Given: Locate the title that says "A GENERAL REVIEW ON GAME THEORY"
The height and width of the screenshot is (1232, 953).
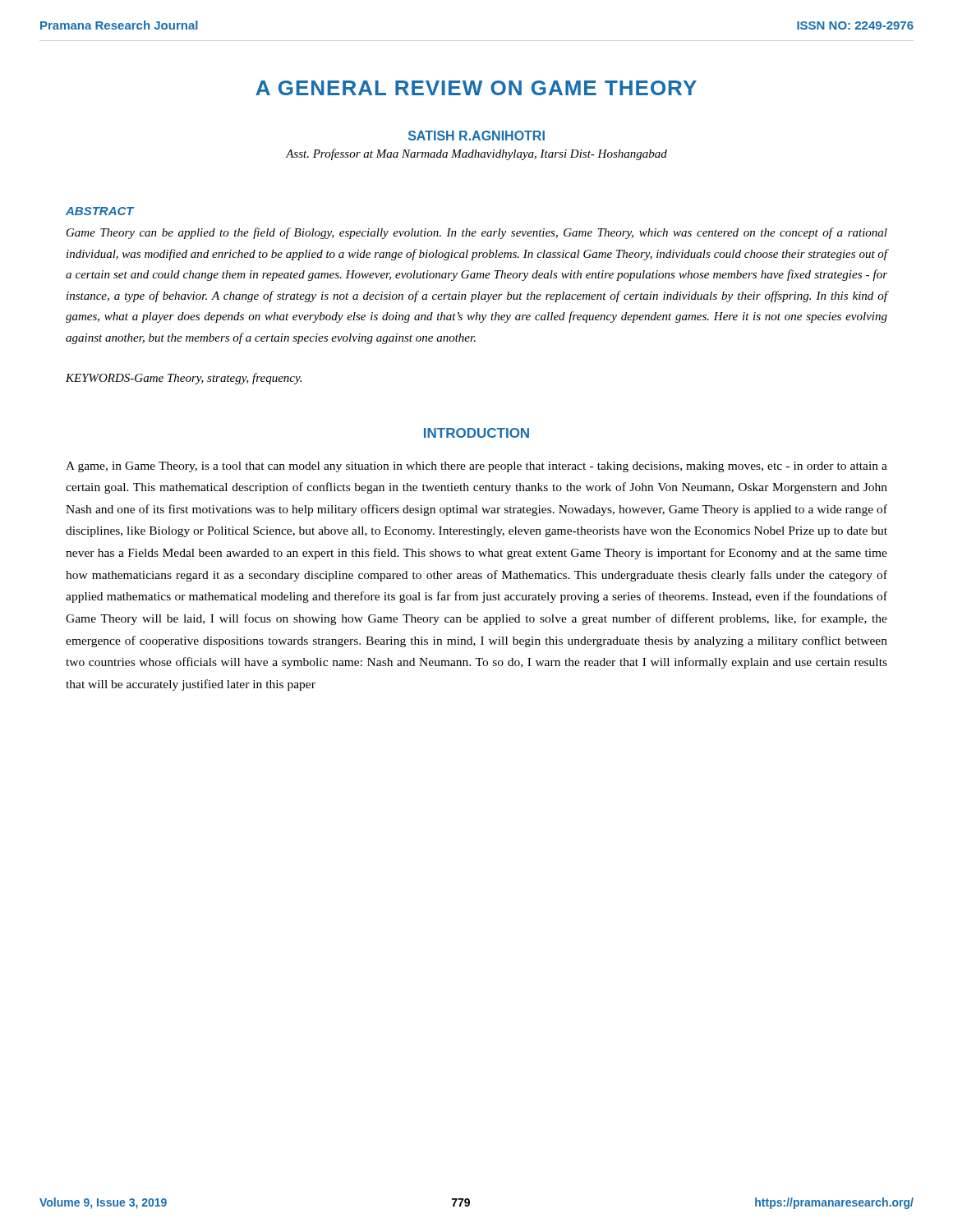Looking at the screenshot, I should coord(476,88).
